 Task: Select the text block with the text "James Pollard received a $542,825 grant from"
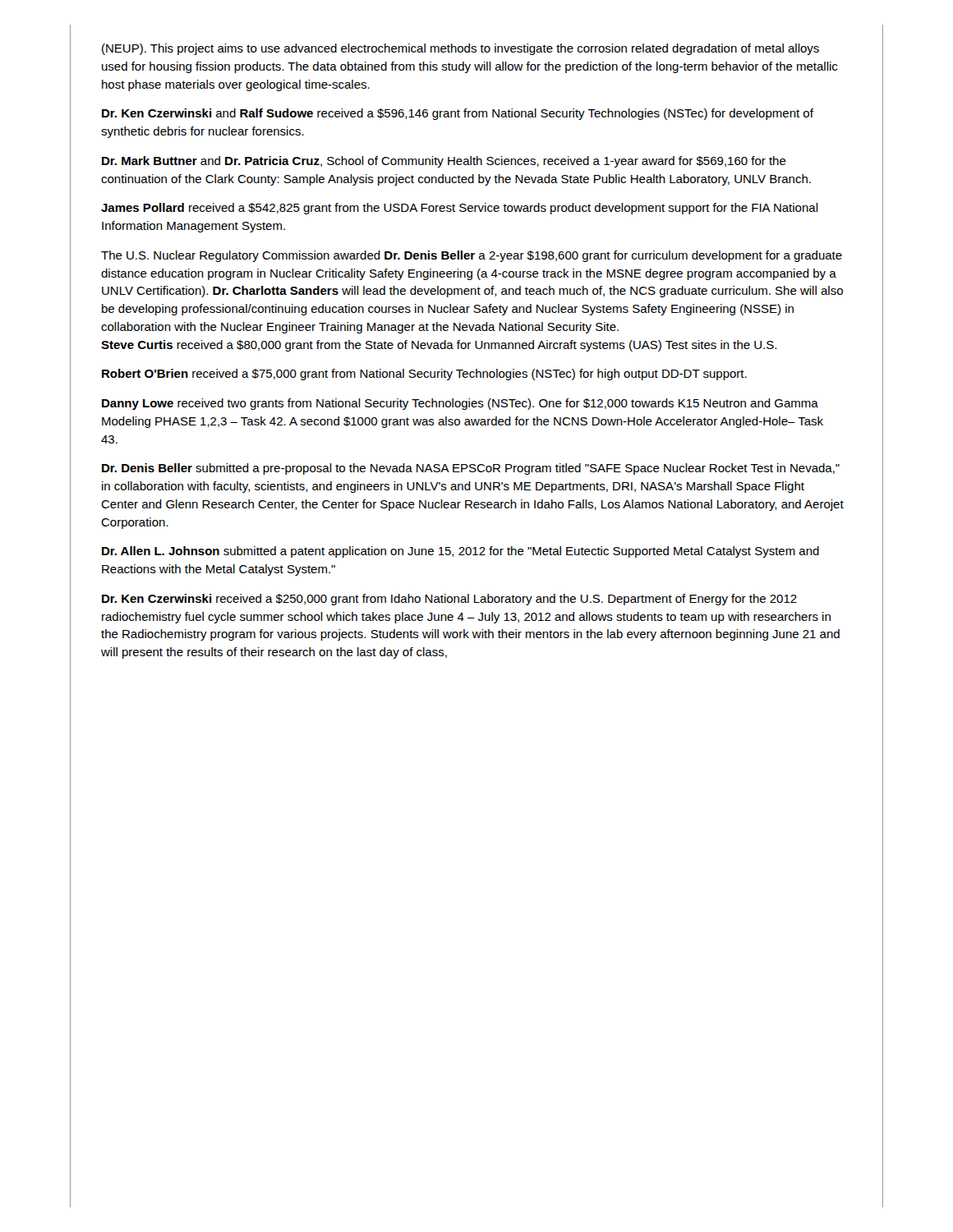pyautogui.click(x=472, y=217)
